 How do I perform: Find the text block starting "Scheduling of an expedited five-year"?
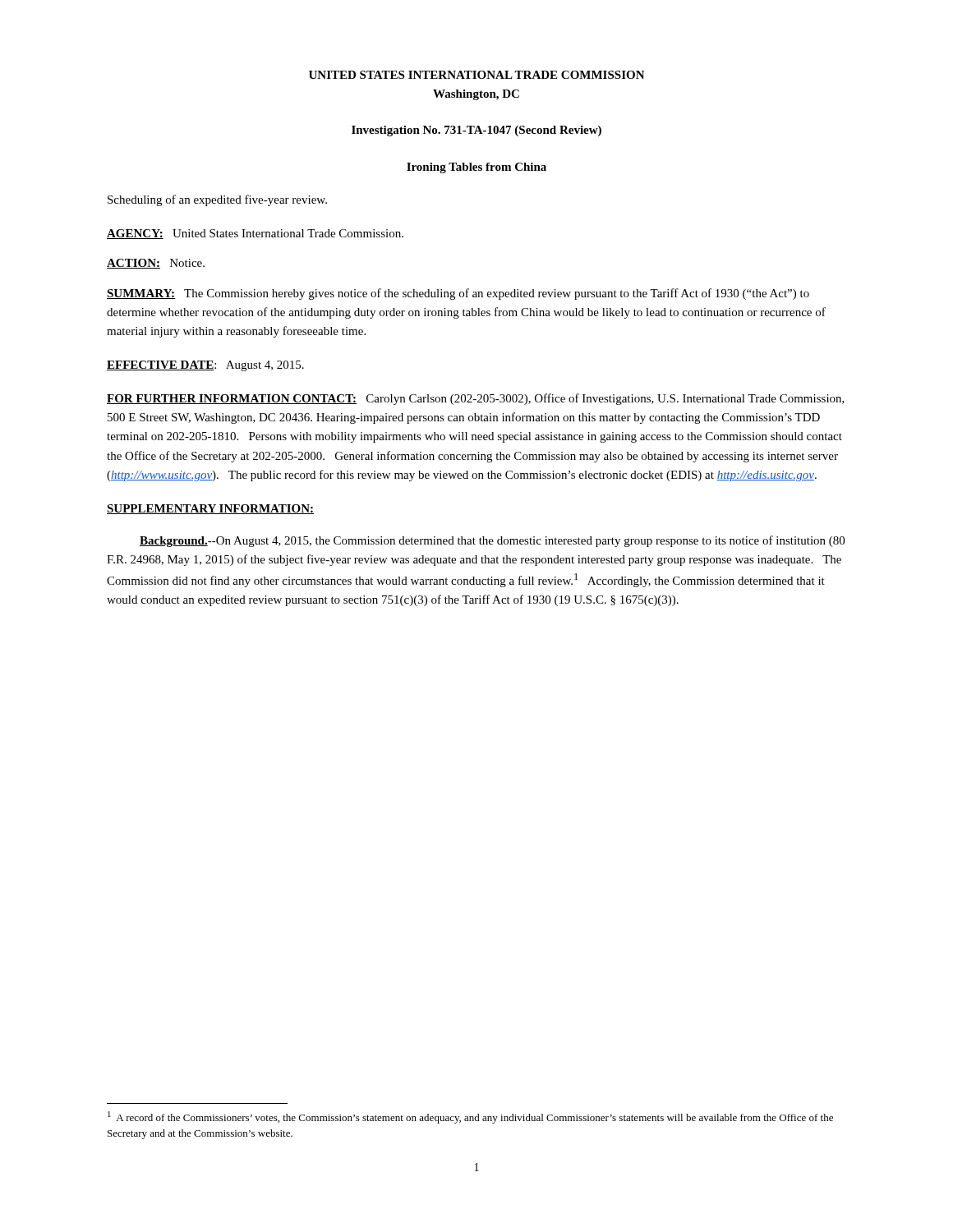point(217,200)
